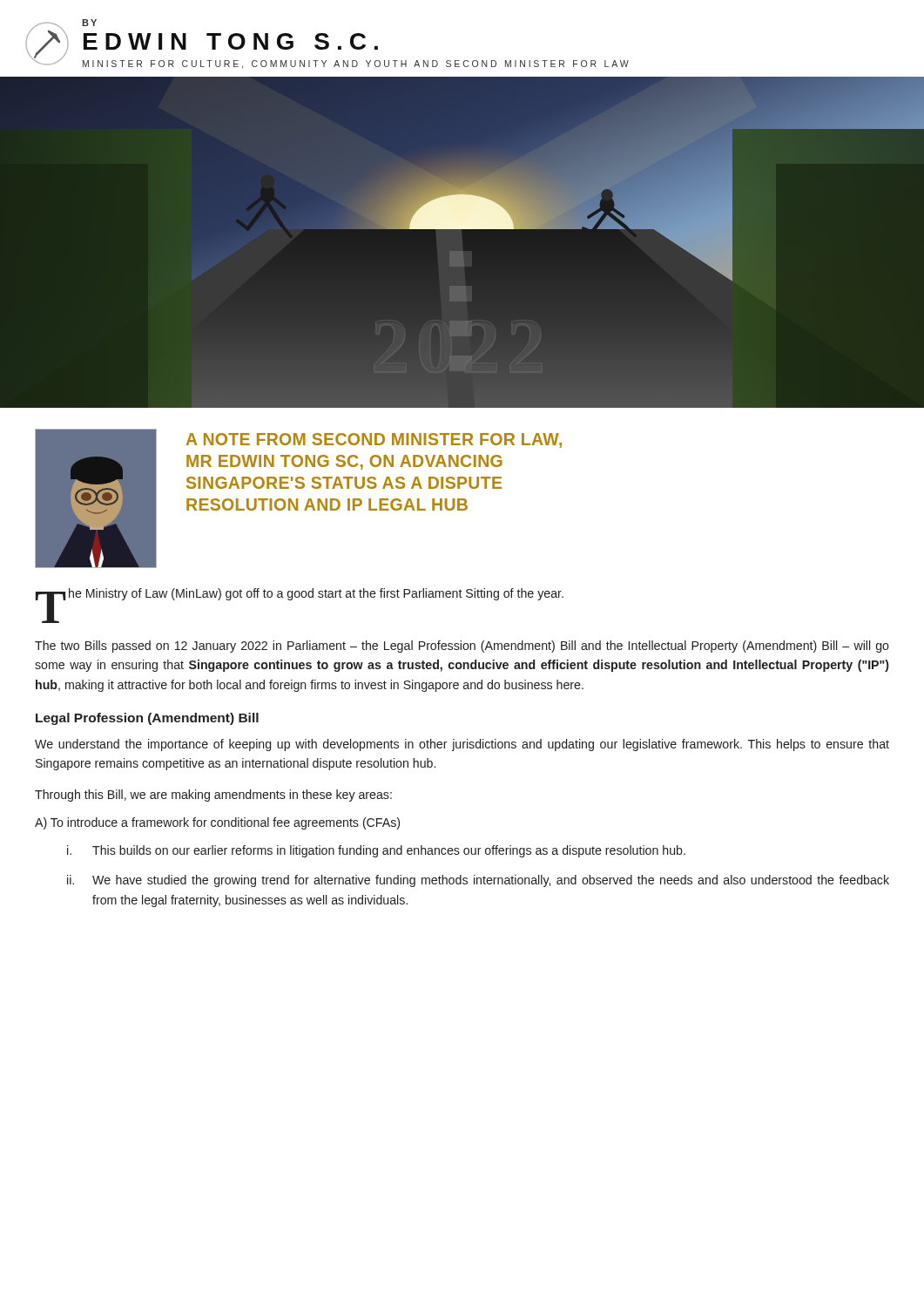Point to the passage starting "The Ministry of Law (MinLaw) got off to"
Screen dimensions: 1307x924
pos(300,605)
